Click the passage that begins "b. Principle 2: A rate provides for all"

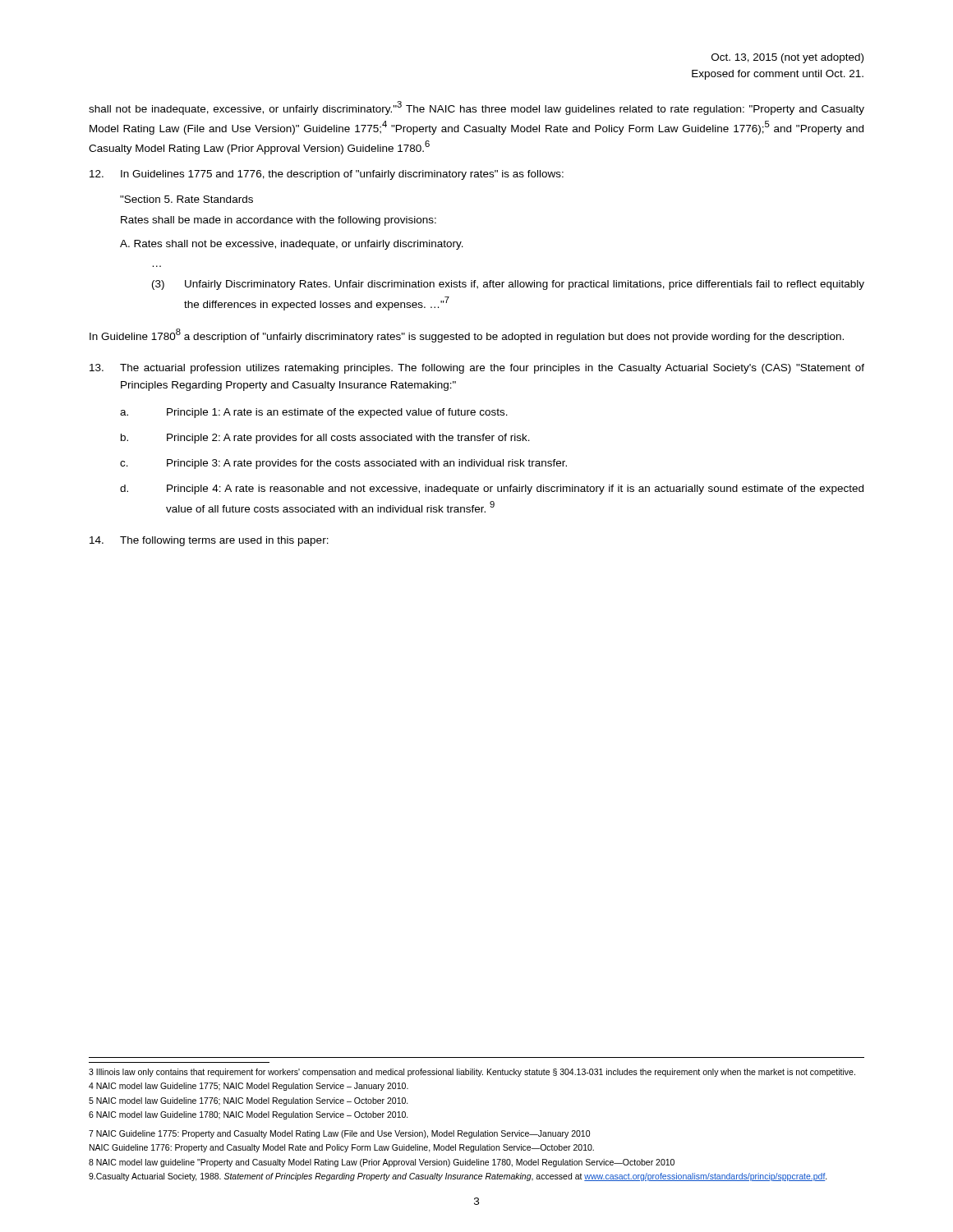476,438
